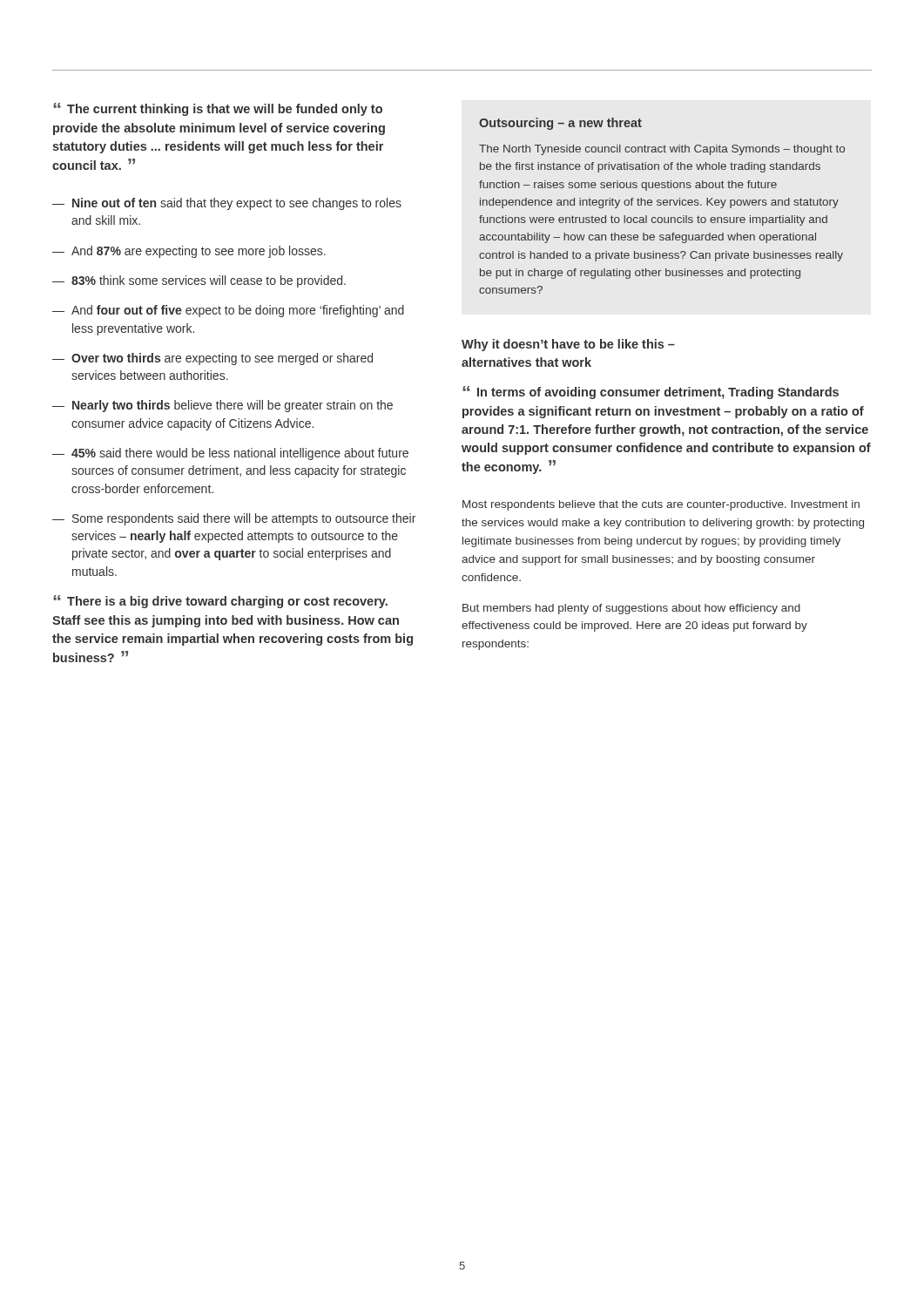Viewport: 924px width, 1307px height.
Task: Click the section header that begins "Why it doesn’t have to"
Action: [568, 353]
